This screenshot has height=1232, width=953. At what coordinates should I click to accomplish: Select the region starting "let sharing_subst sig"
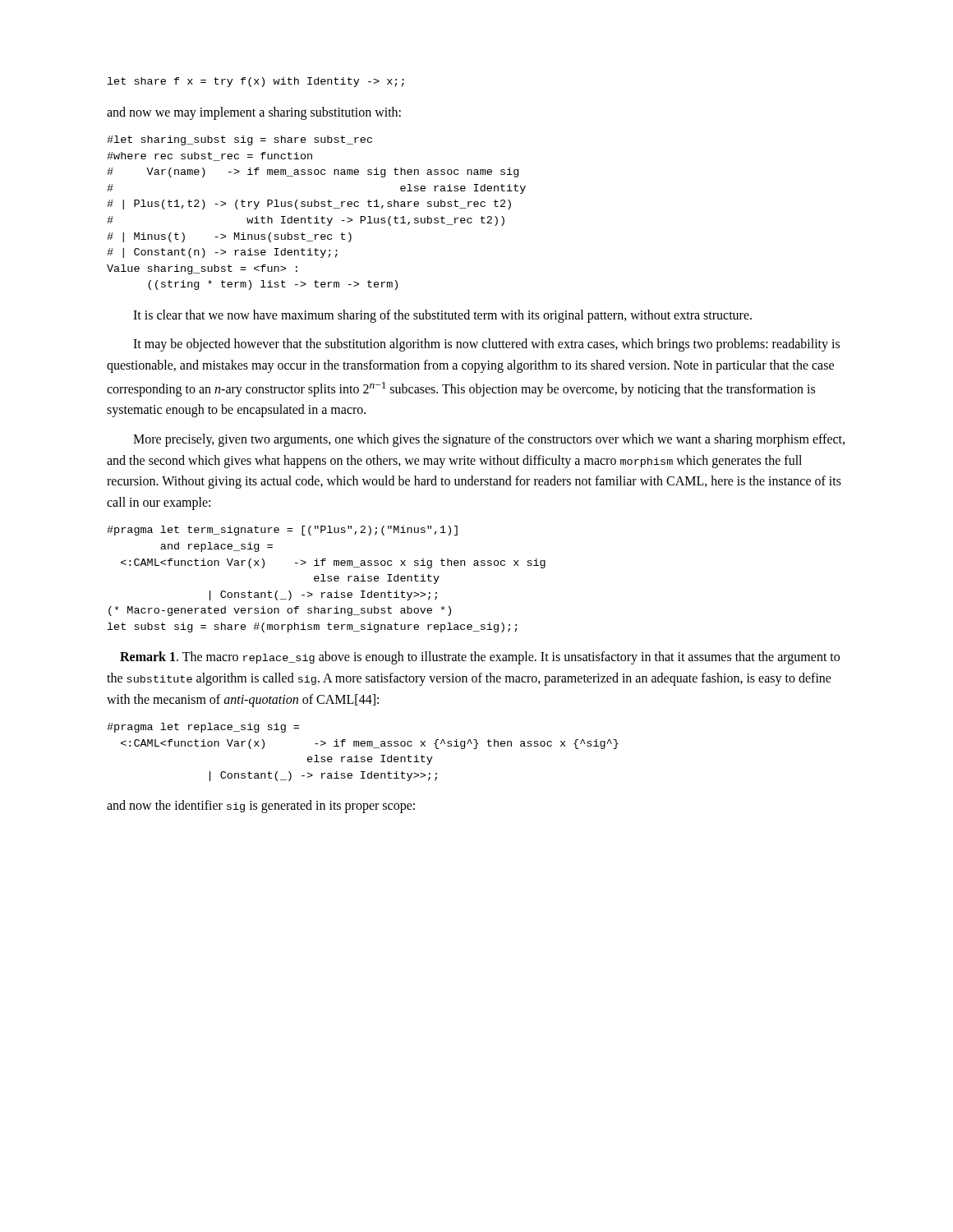pyautogui.click(x=476, y=213)
